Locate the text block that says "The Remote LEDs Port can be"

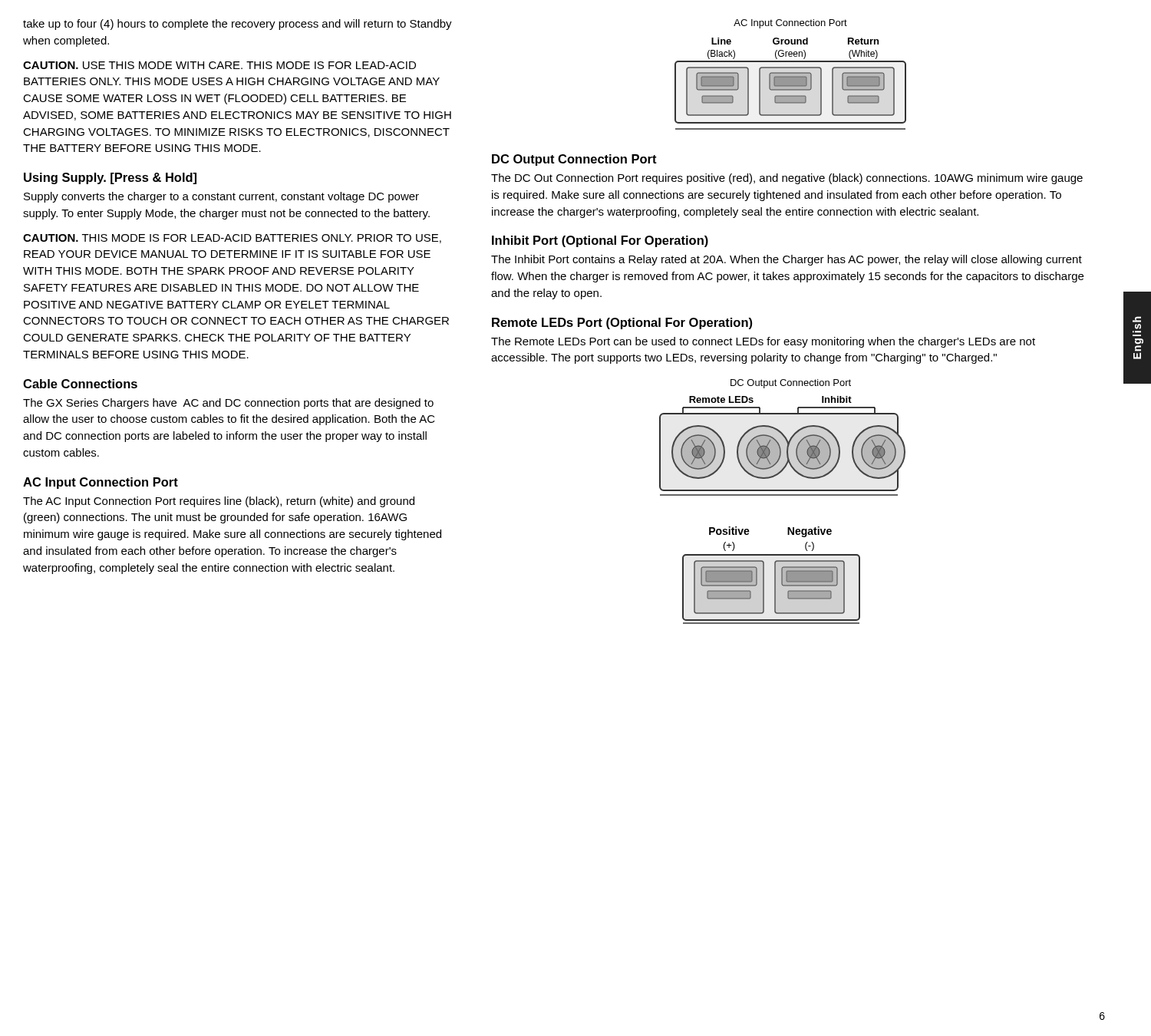click(x=790, y=349)
